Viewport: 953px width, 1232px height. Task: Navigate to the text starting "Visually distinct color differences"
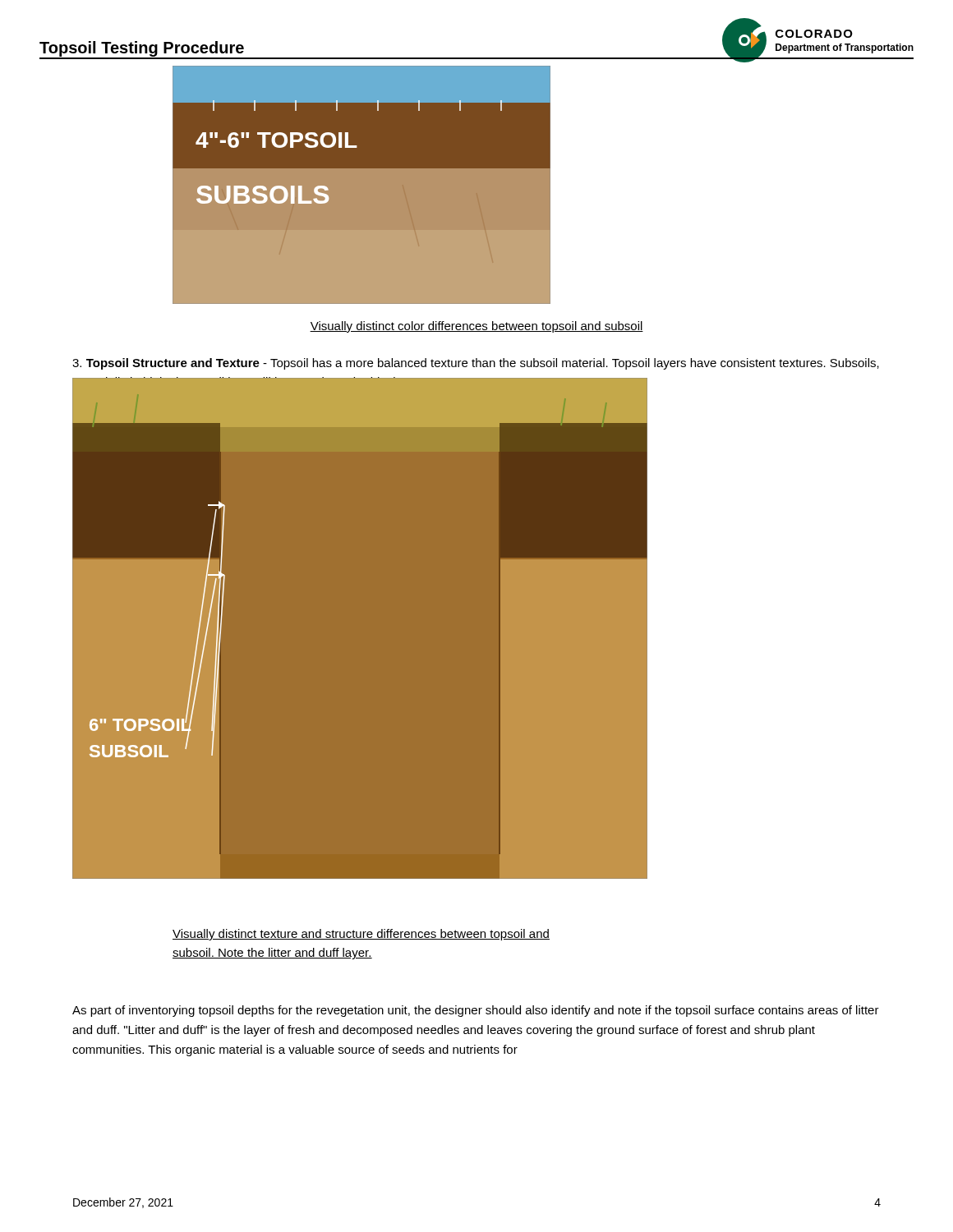pyautogui.click(x=476, y=326)
